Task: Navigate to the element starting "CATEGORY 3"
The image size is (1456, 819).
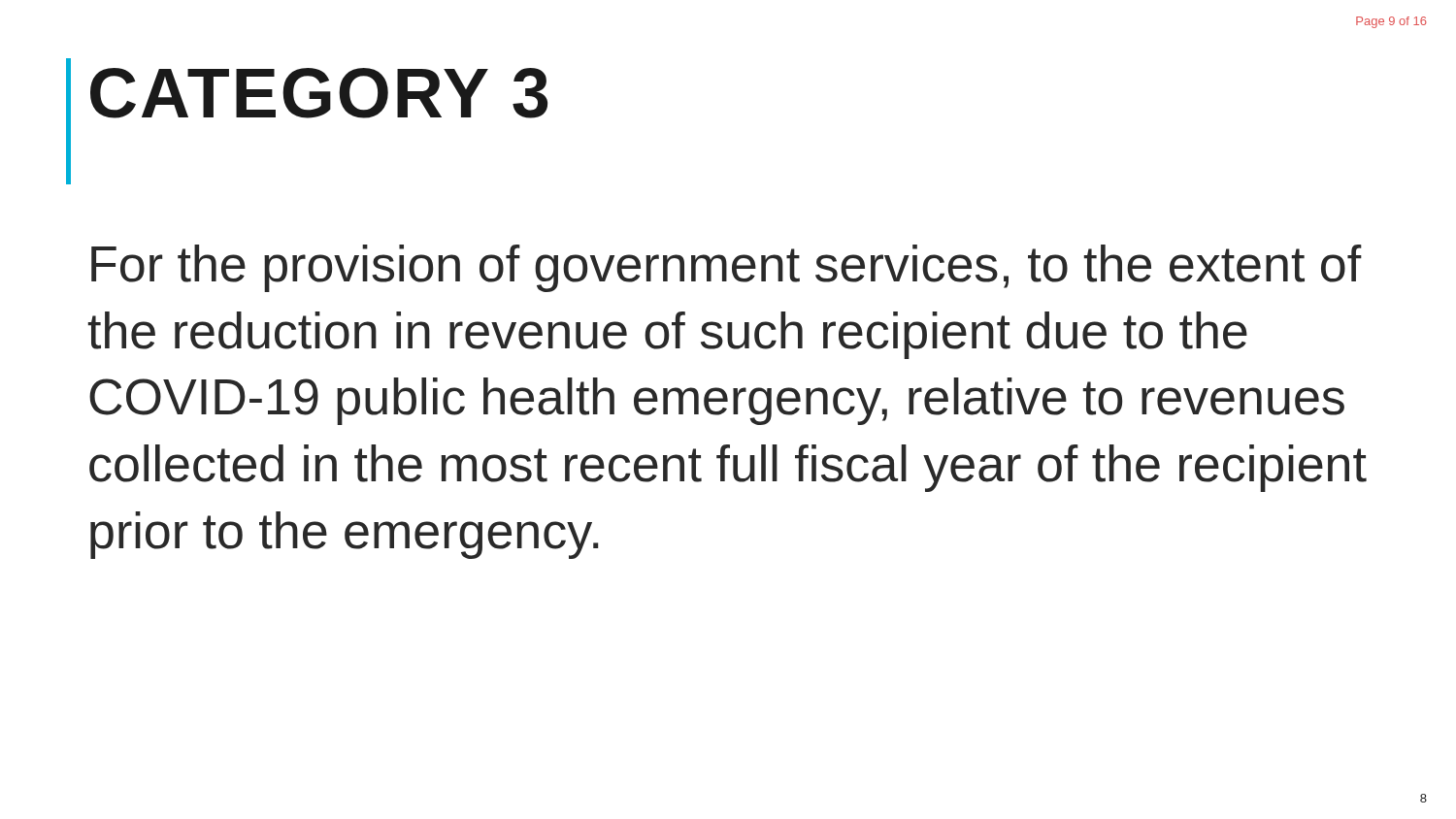Action: (x=320, y=93)
